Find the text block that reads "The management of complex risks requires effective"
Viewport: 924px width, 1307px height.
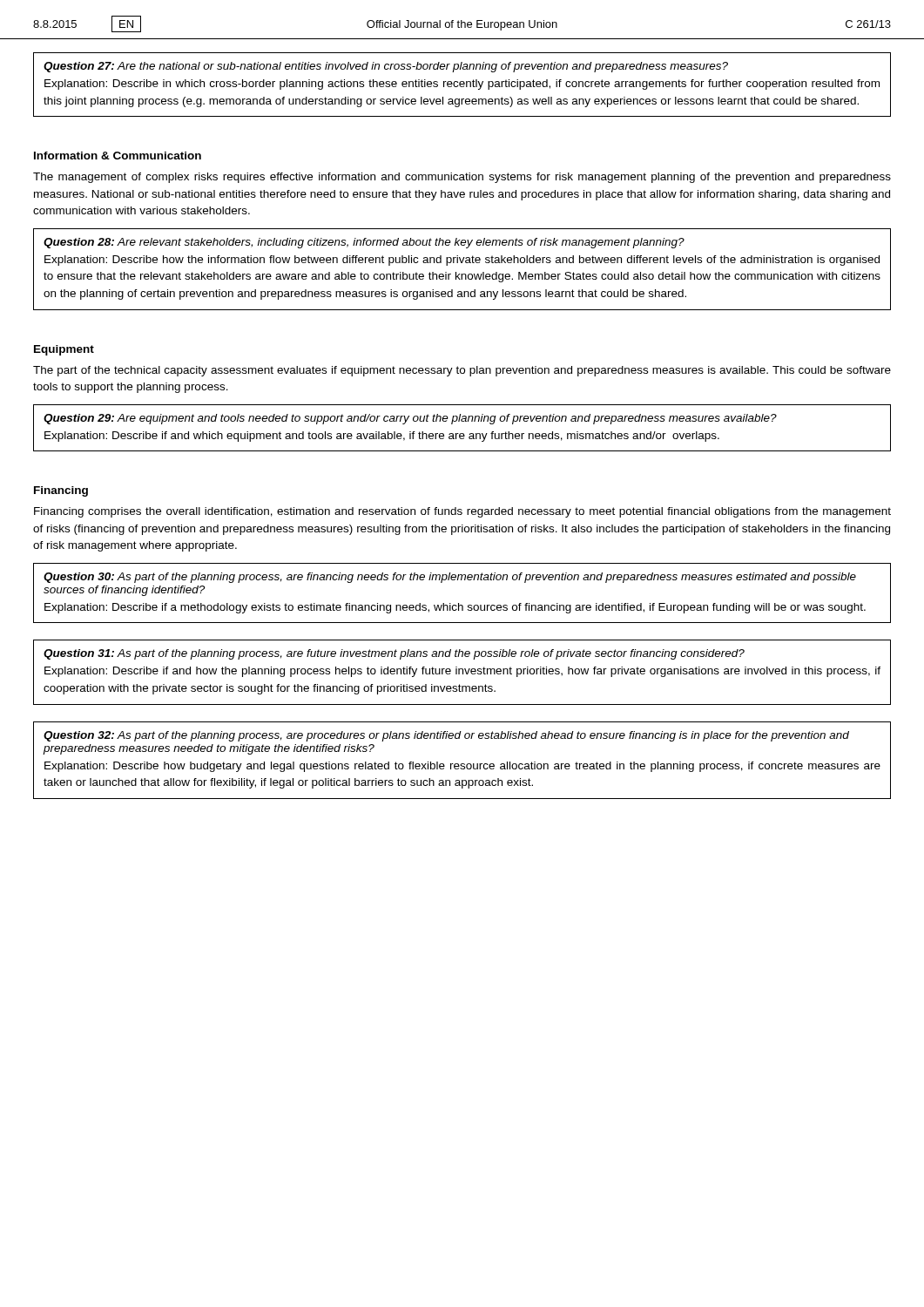(x=462, y=194)
